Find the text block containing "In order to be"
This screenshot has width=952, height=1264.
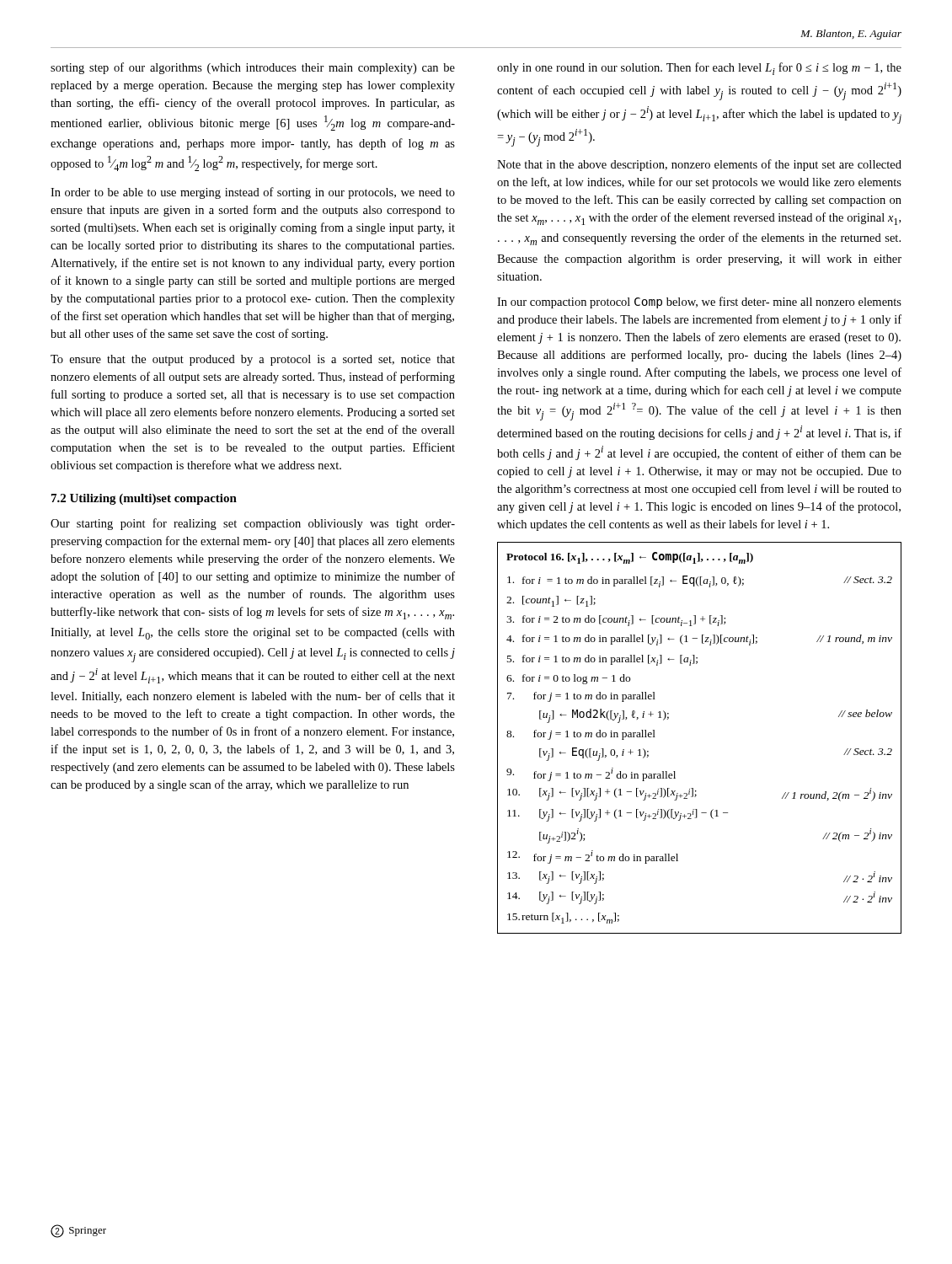[253, 263]
